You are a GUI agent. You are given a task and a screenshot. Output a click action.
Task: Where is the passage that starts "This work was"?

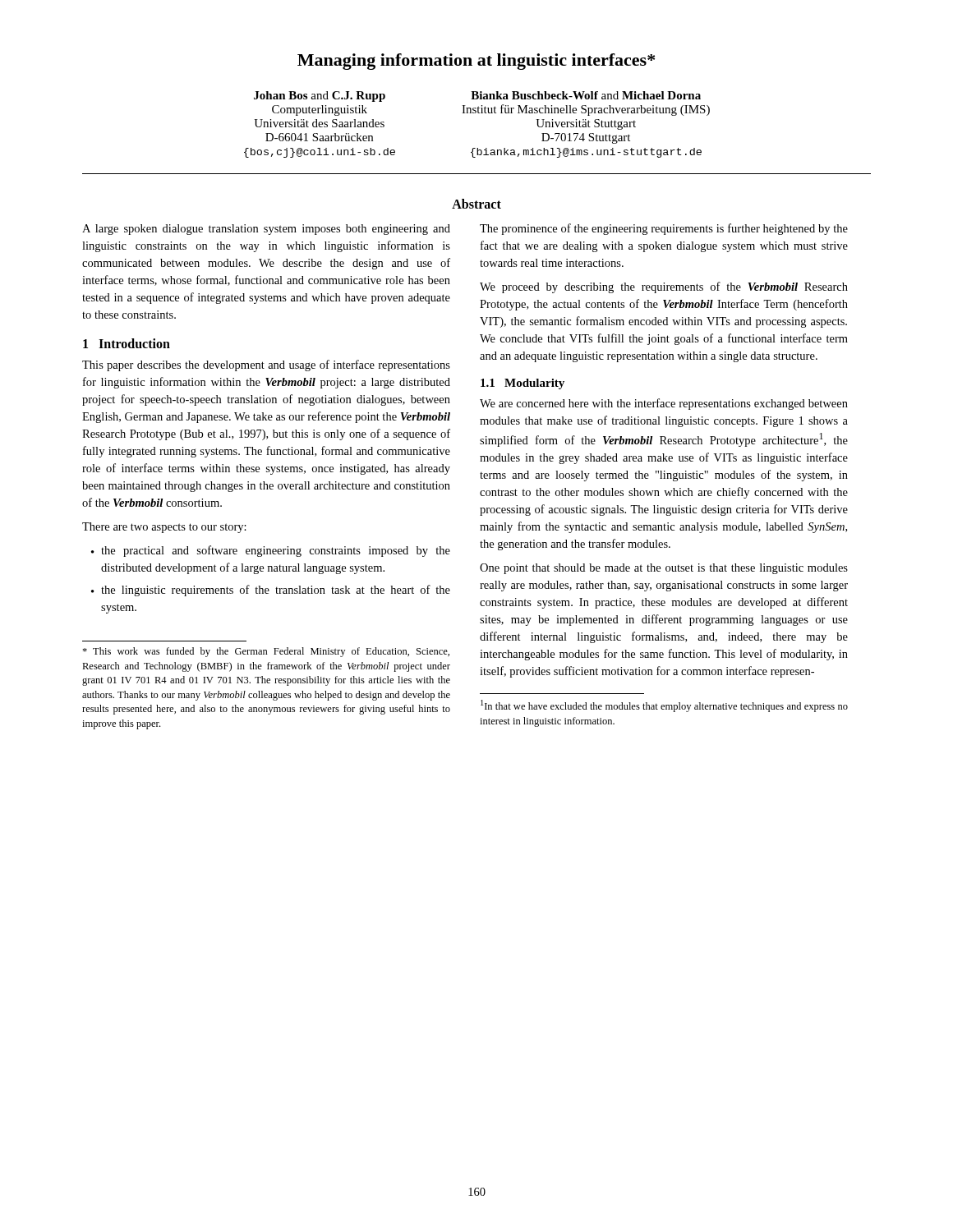266,688
